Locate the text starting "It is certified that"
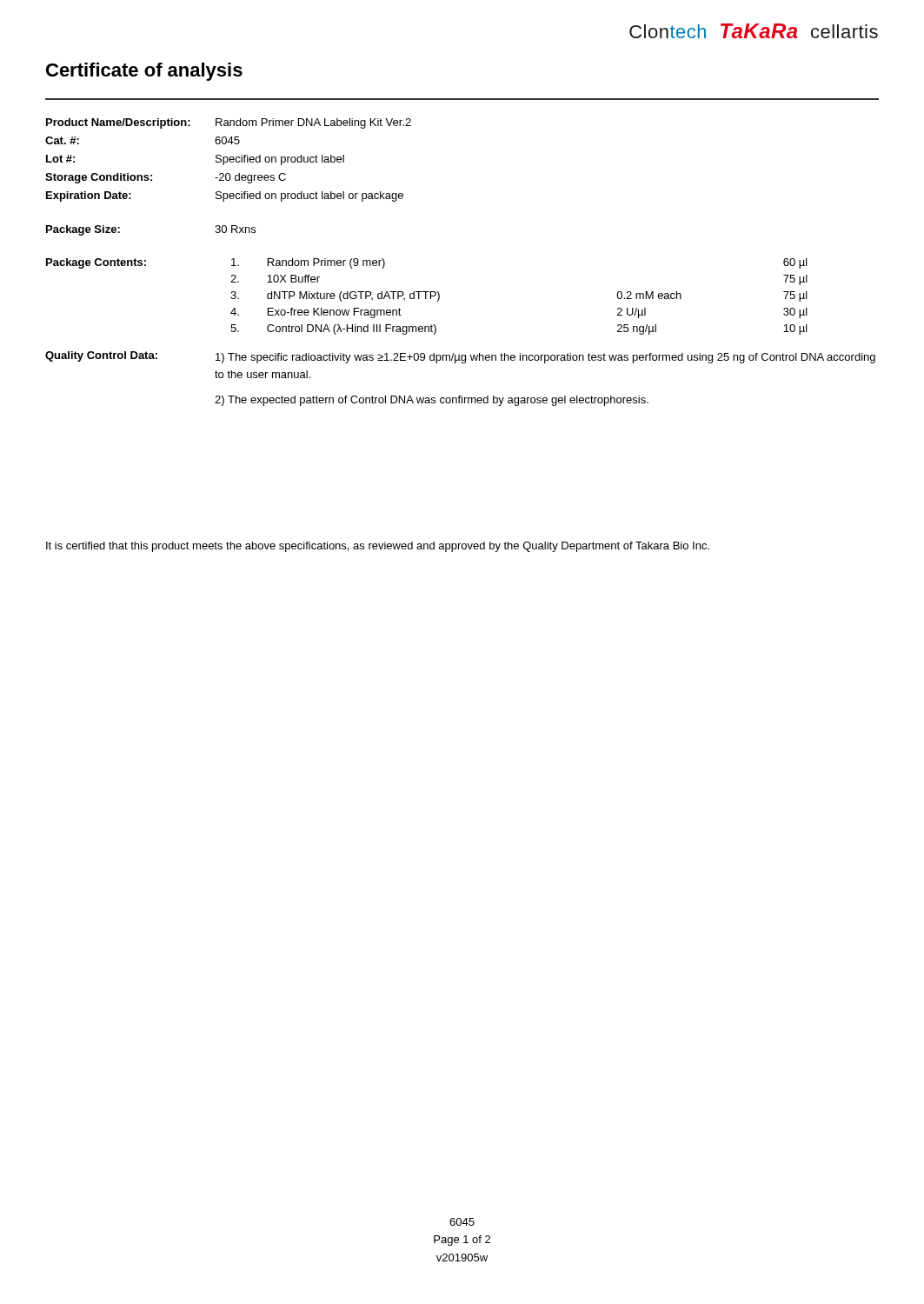Viewport: 924px width, 1304px height. coord(378,545)
